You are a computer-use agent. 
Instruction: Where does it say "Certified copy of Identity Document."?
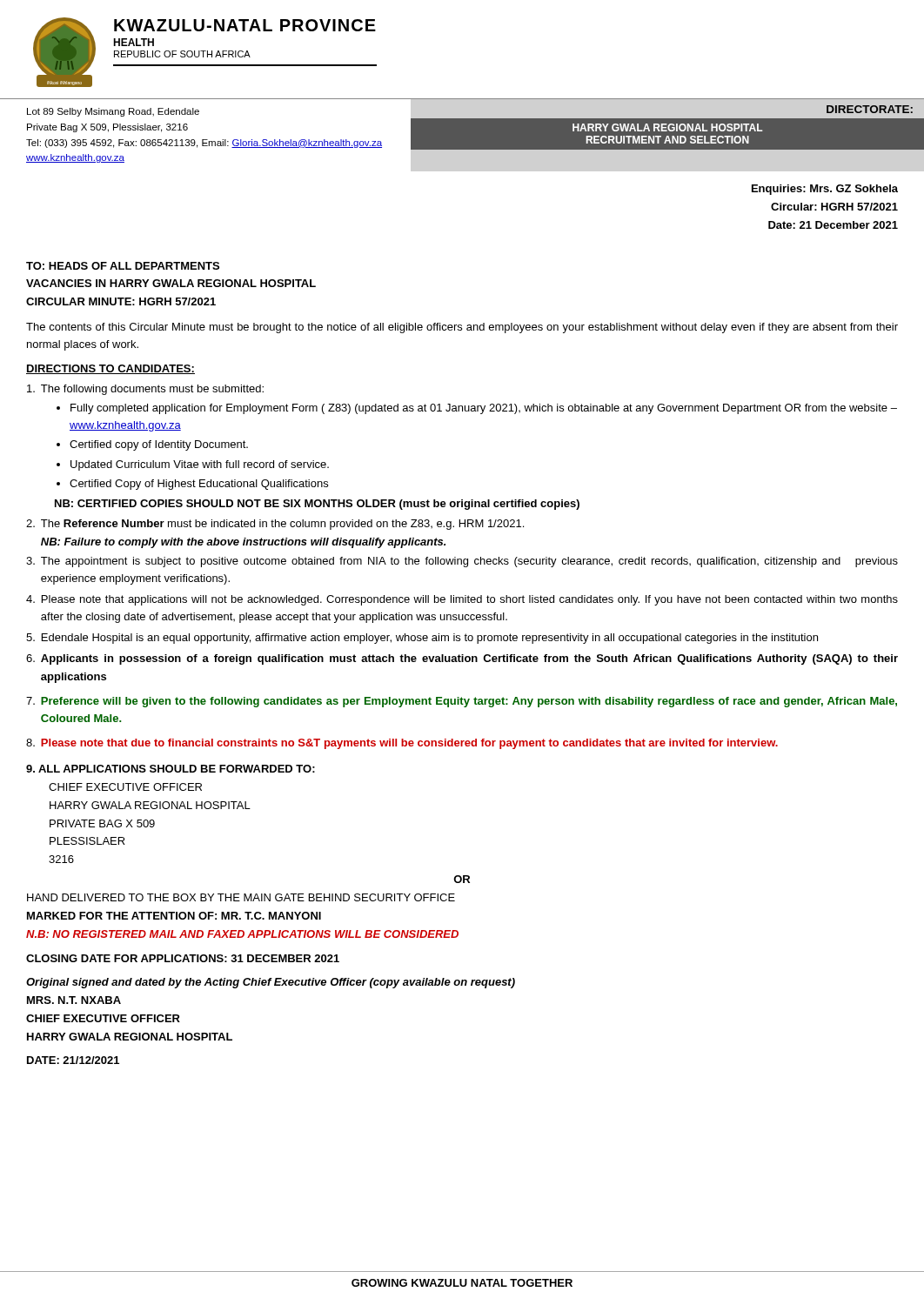point(159,444)
